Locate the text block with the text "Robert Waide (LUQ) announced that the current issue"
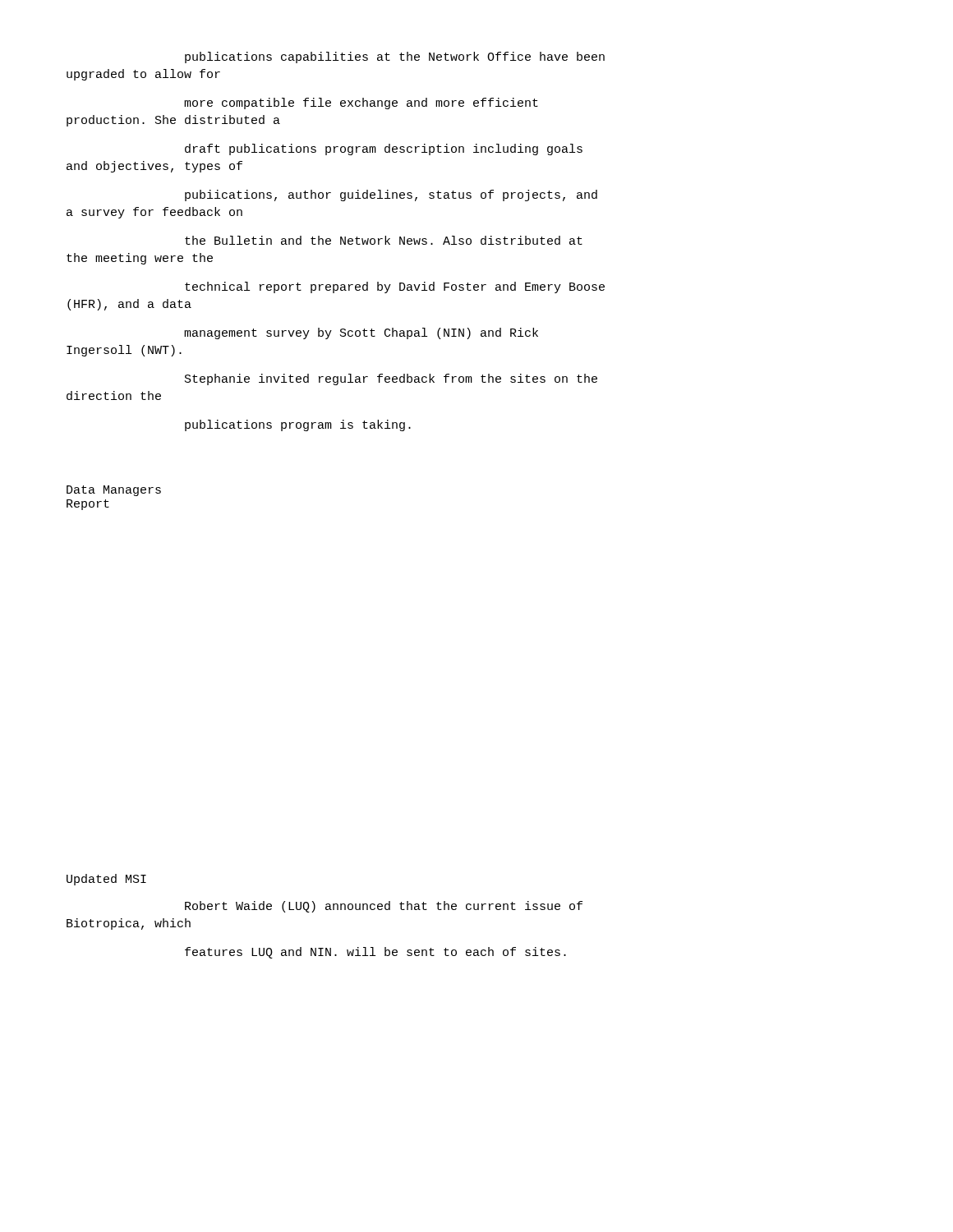Screen dimensions: 1232x953 [325, 916]
